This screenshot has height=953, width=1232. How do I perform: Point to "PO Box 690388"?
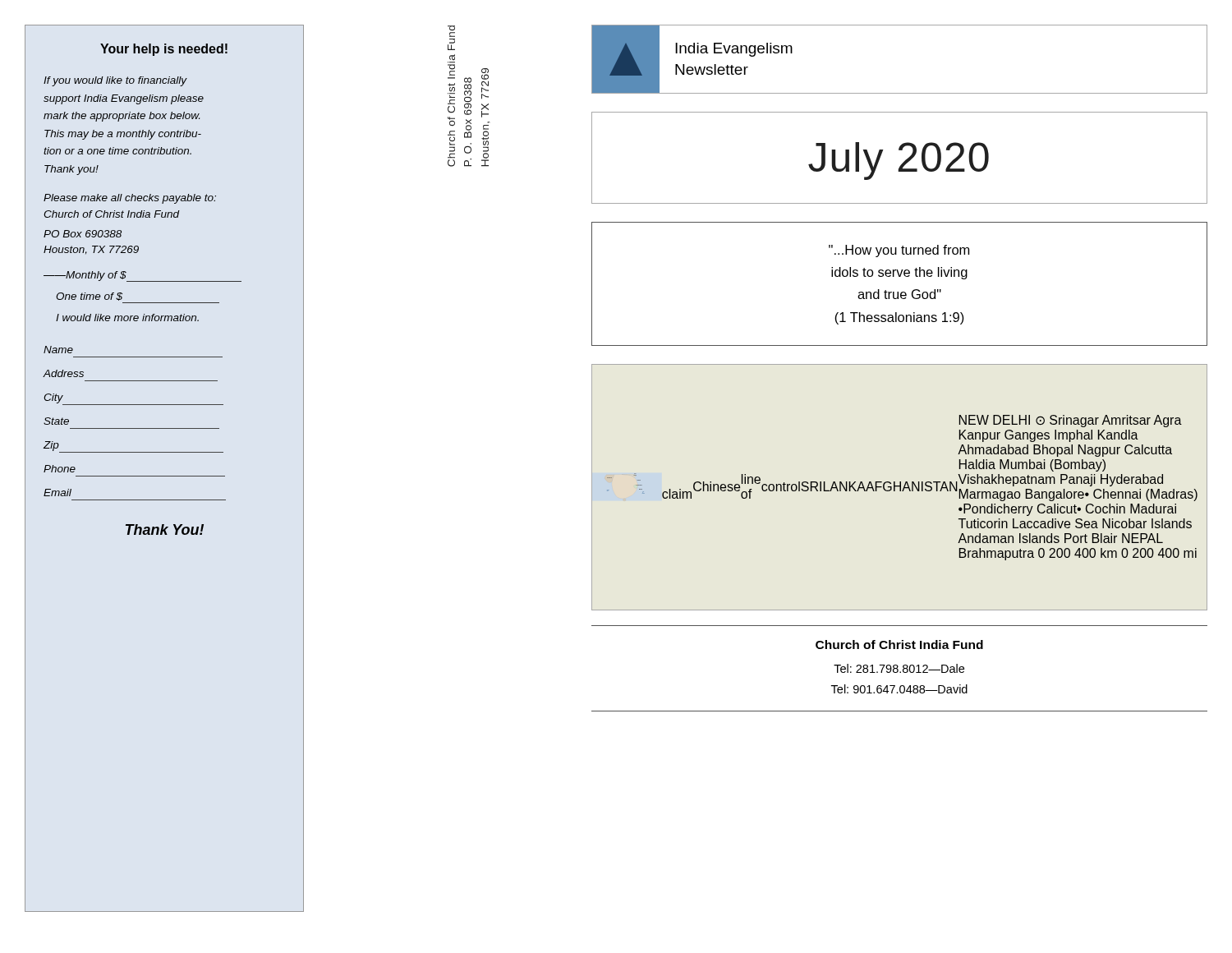pyautogui.click(x=83, y=234)
